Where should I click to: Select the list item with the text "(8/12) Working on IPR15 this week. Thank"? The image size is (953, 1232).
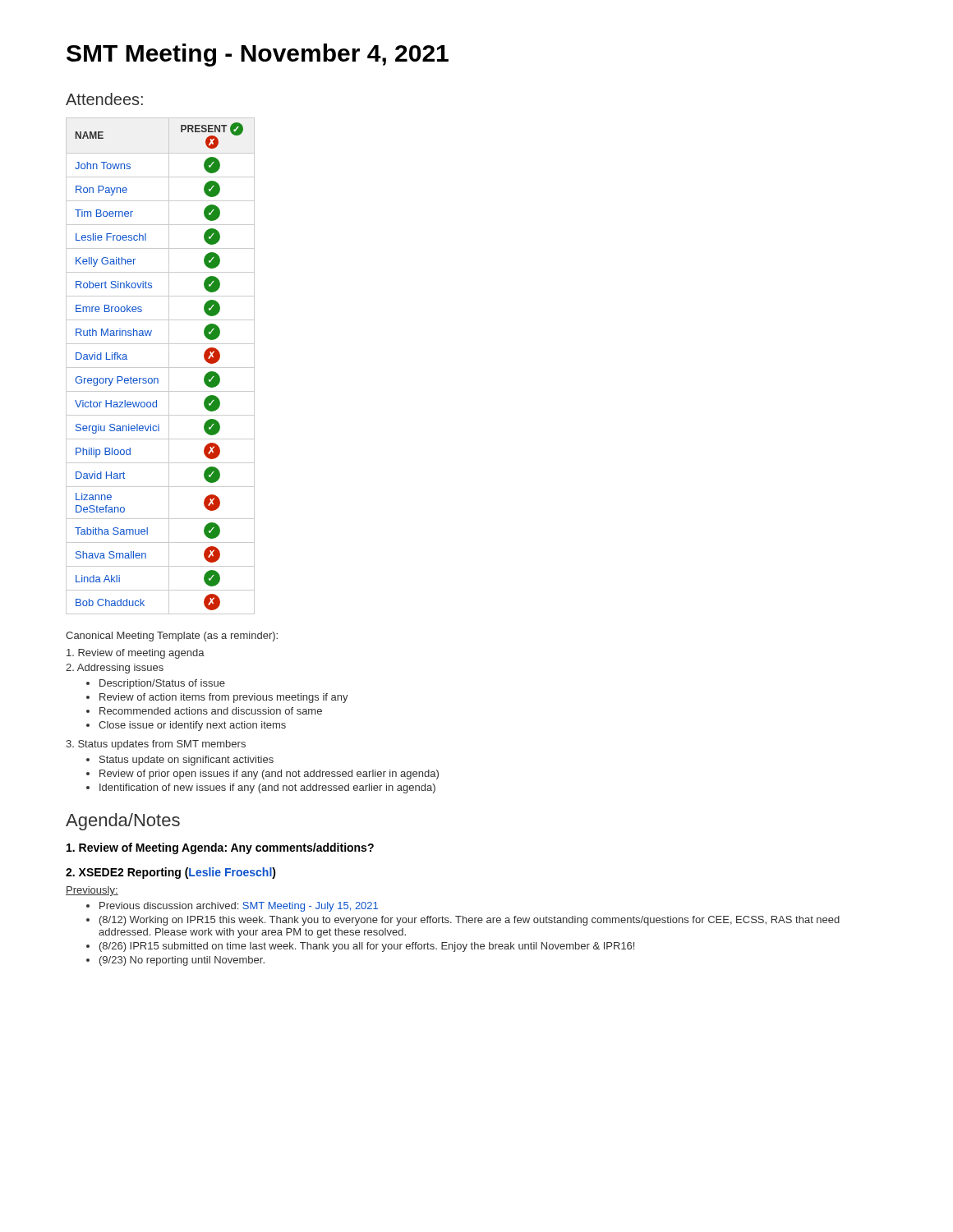tap(493, 926)
